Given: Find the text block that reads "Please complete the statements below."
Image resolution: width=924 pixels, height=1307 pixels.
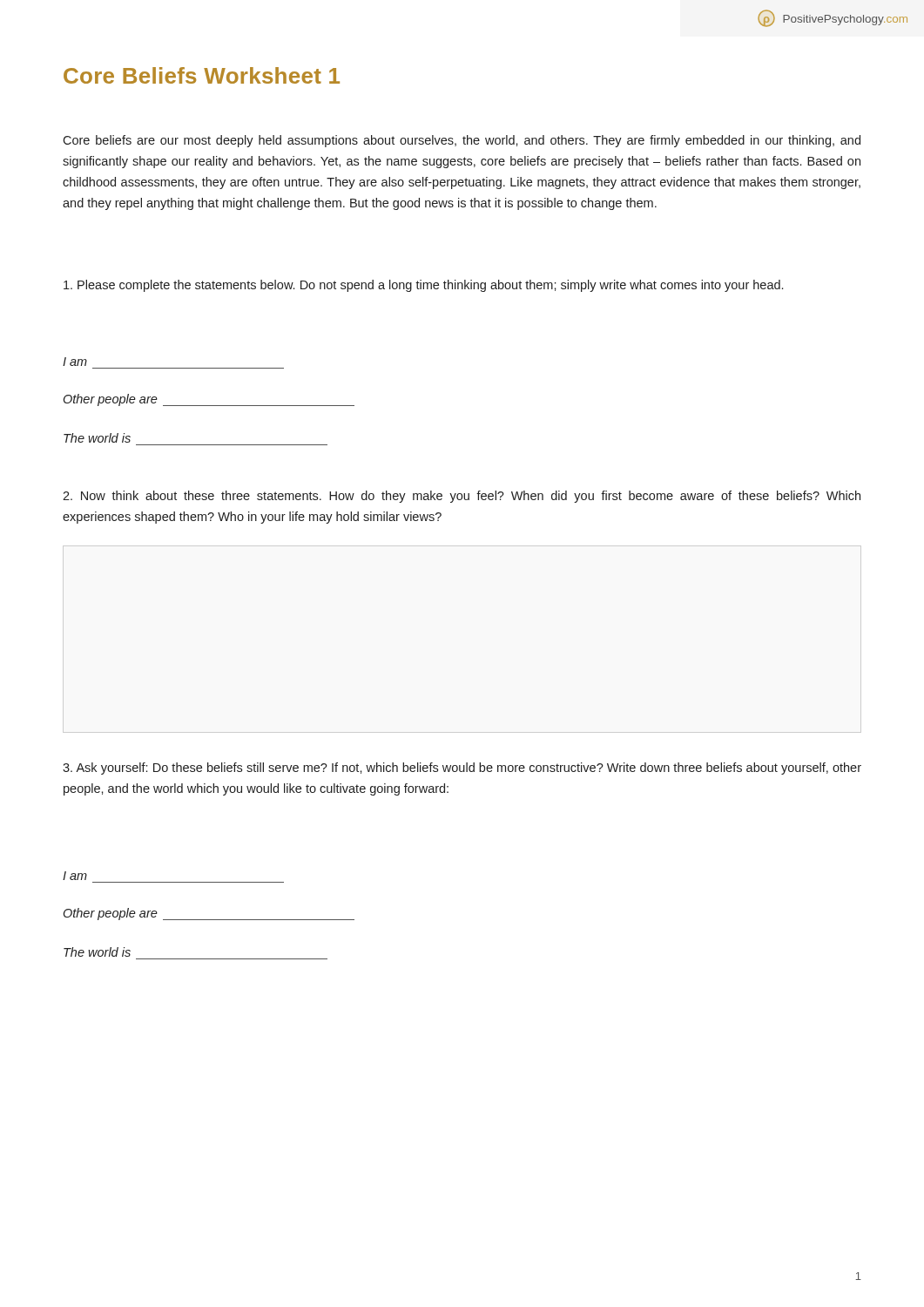Looking at the screenshot, I should click(x=424, y=285).
